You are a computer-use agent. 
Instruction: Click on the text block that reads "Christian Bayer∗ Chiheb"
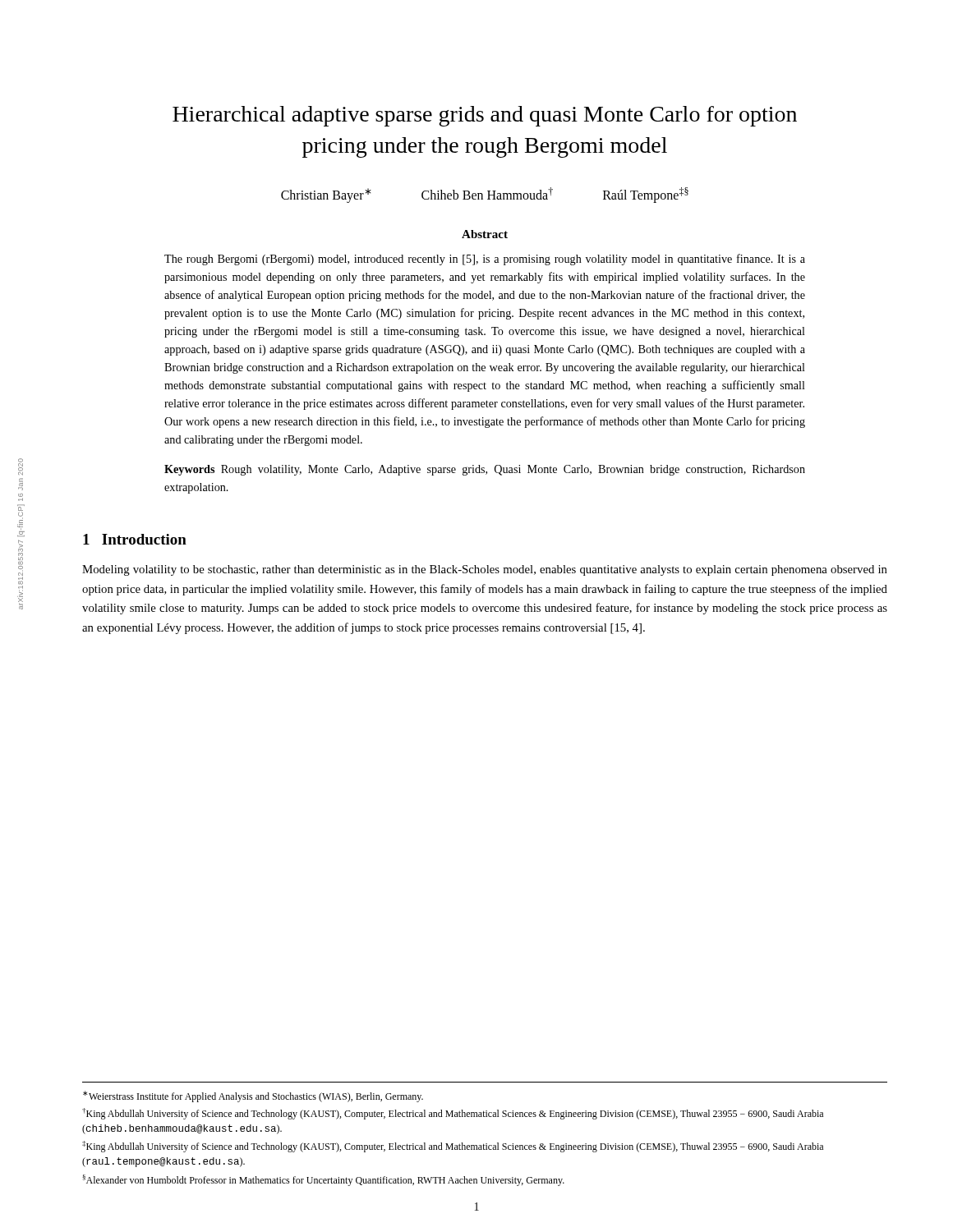pyautogui.click(x=485, y=194)
